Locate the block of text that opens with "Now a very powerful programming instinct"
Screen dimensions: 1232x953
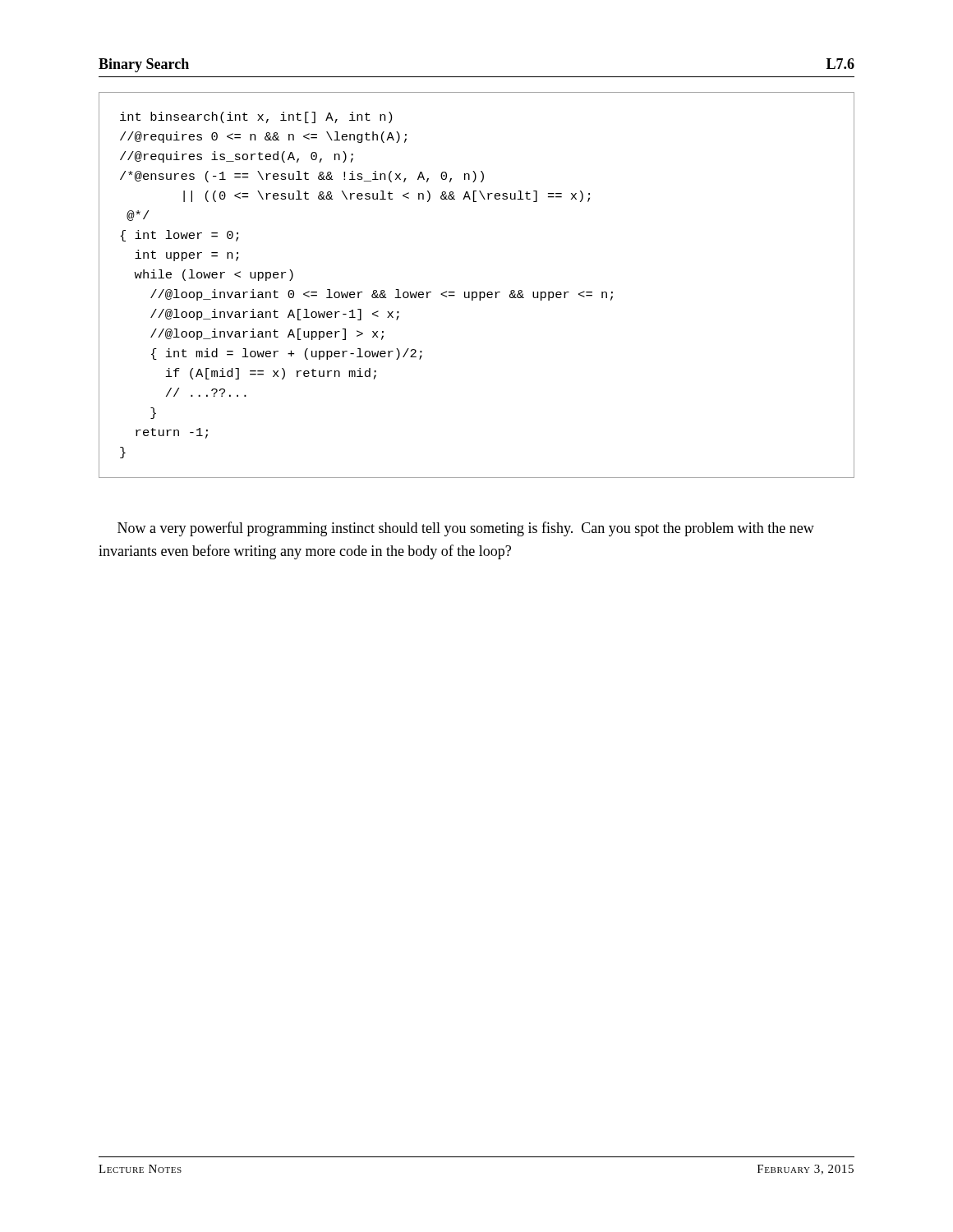[456, 540]
